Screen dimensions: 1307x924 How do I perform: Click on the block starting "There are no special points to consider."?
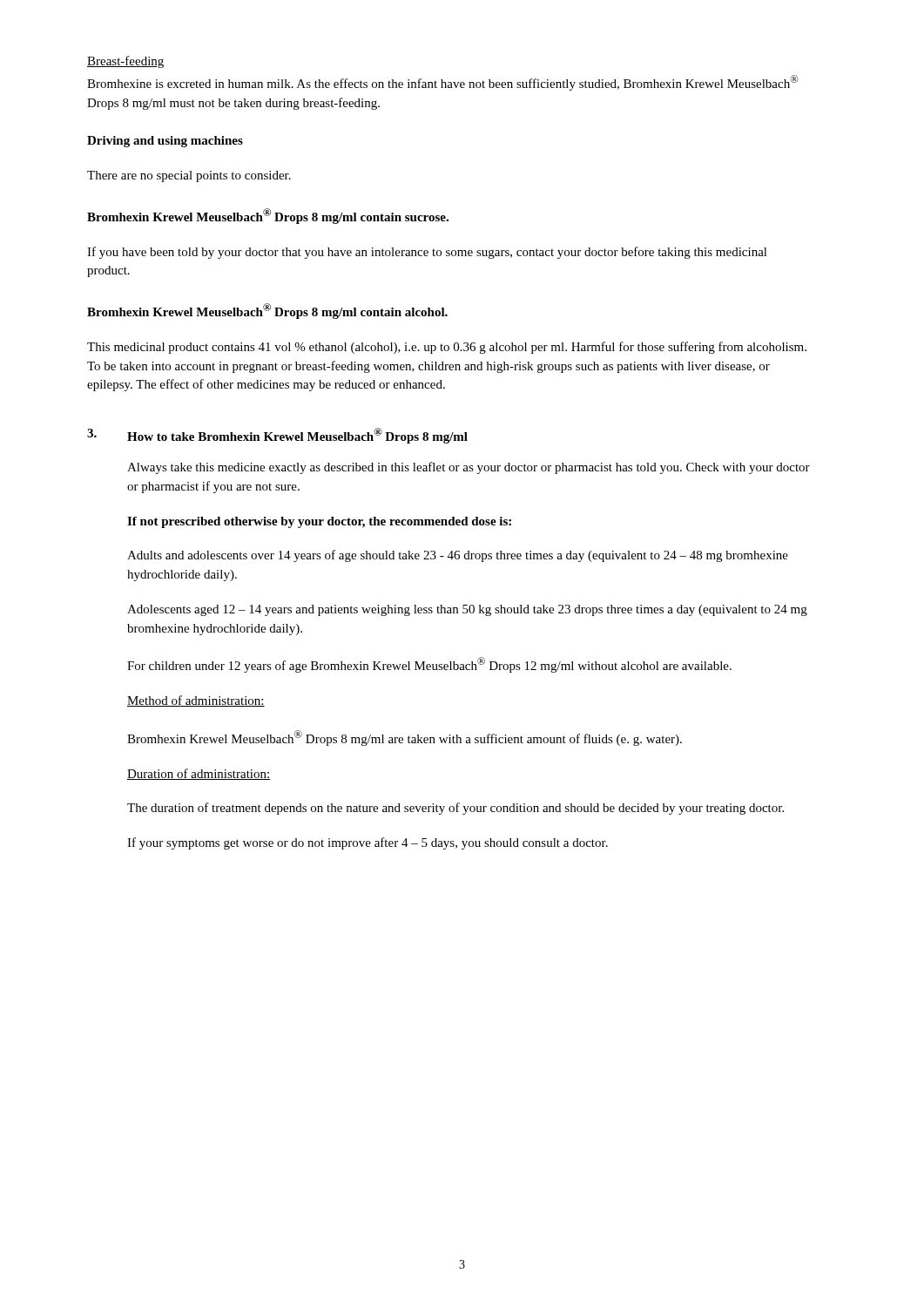pyautogui.click(x=189, y=176)
